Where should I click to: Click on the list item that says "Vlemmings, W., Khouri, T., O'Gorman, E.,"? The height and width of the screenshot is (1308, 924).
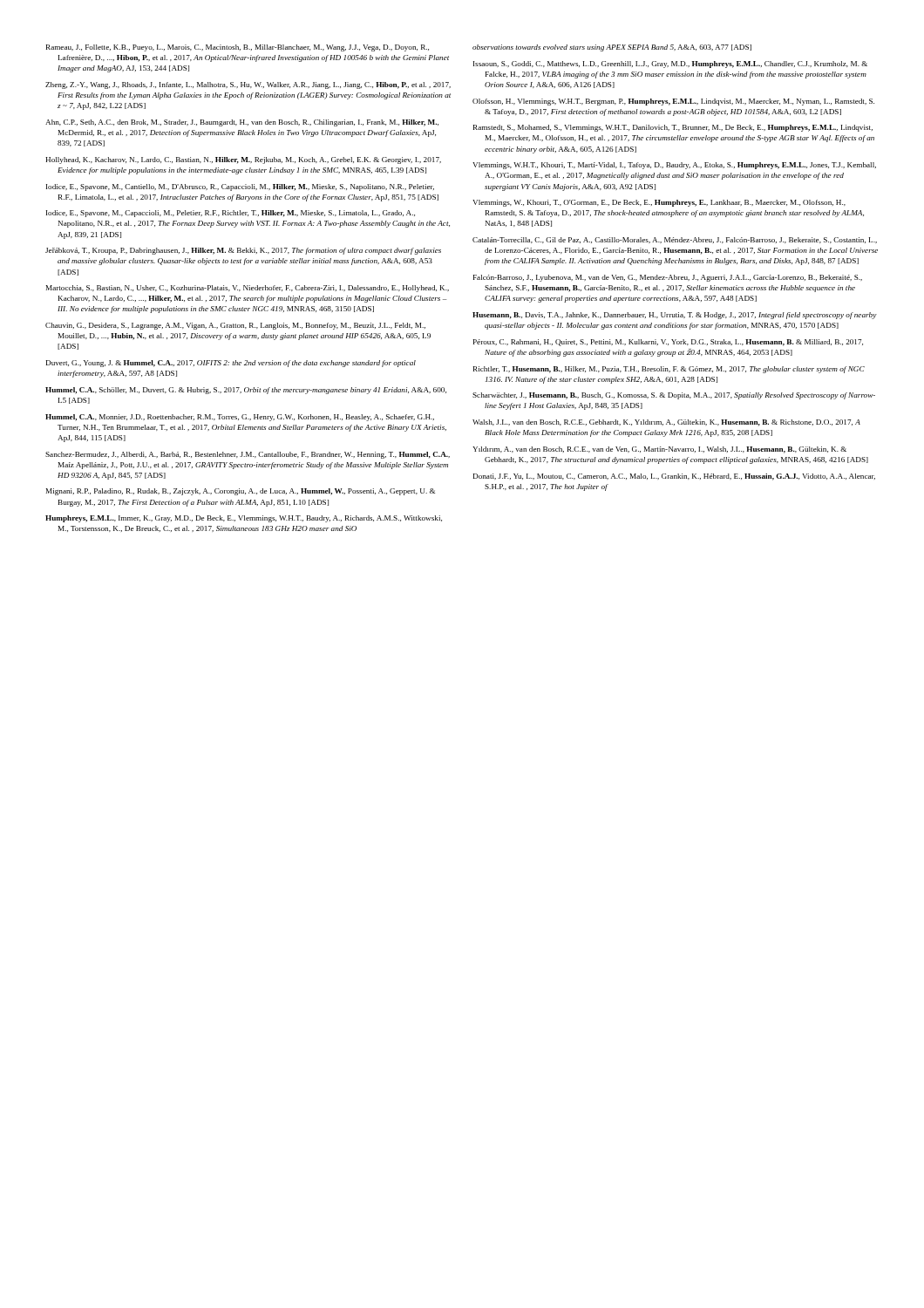[x=668, y=213]
